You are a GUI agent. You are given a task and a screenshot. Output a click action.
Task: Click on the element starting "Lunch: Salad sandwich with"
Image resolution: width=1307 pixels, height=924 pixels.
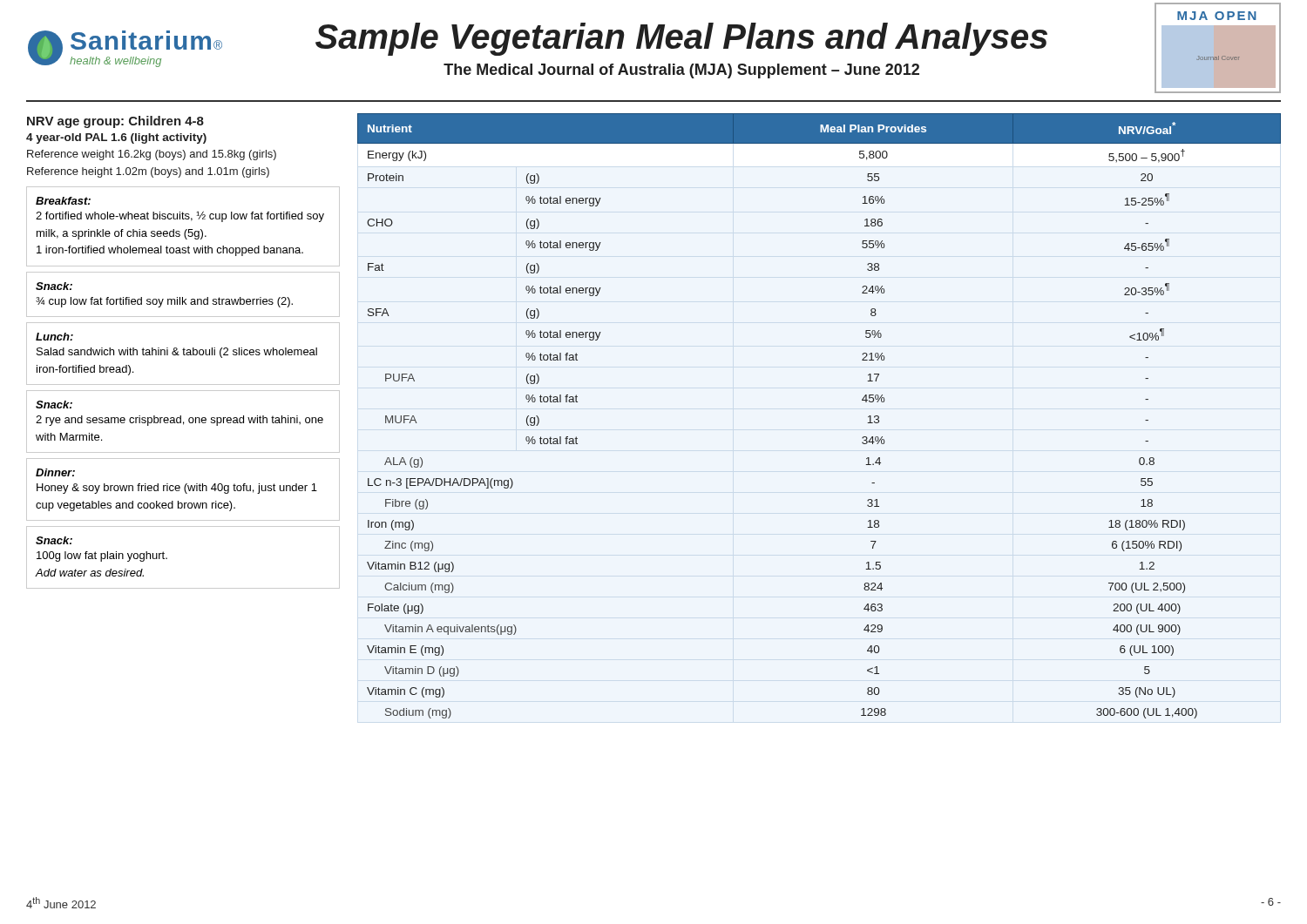pos(183,354)
